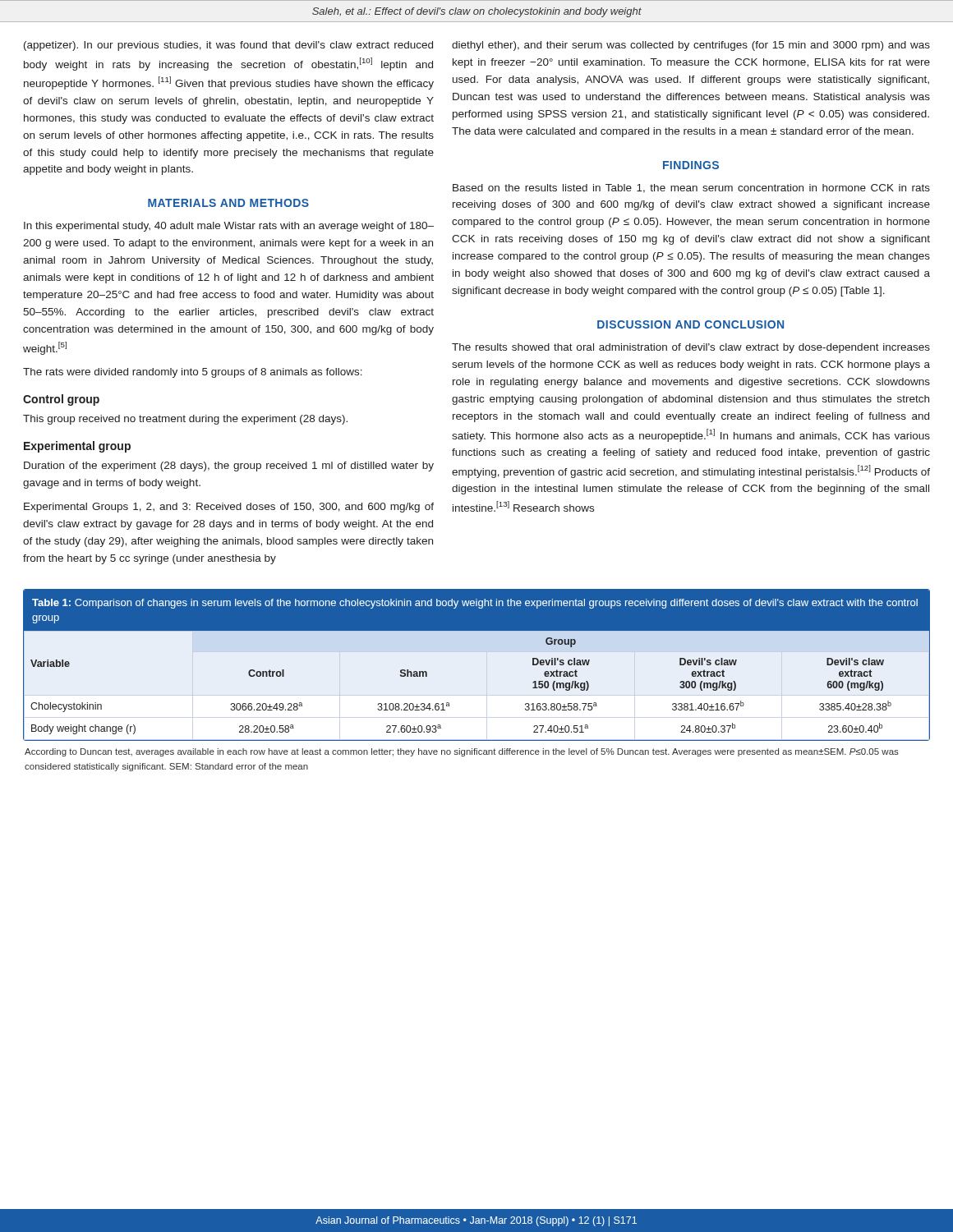Image resolution: width=953 pixels, height=1232 pixels.
Task: Select the section header that says "Experimental group"
Action: click(x=77, y=446)
